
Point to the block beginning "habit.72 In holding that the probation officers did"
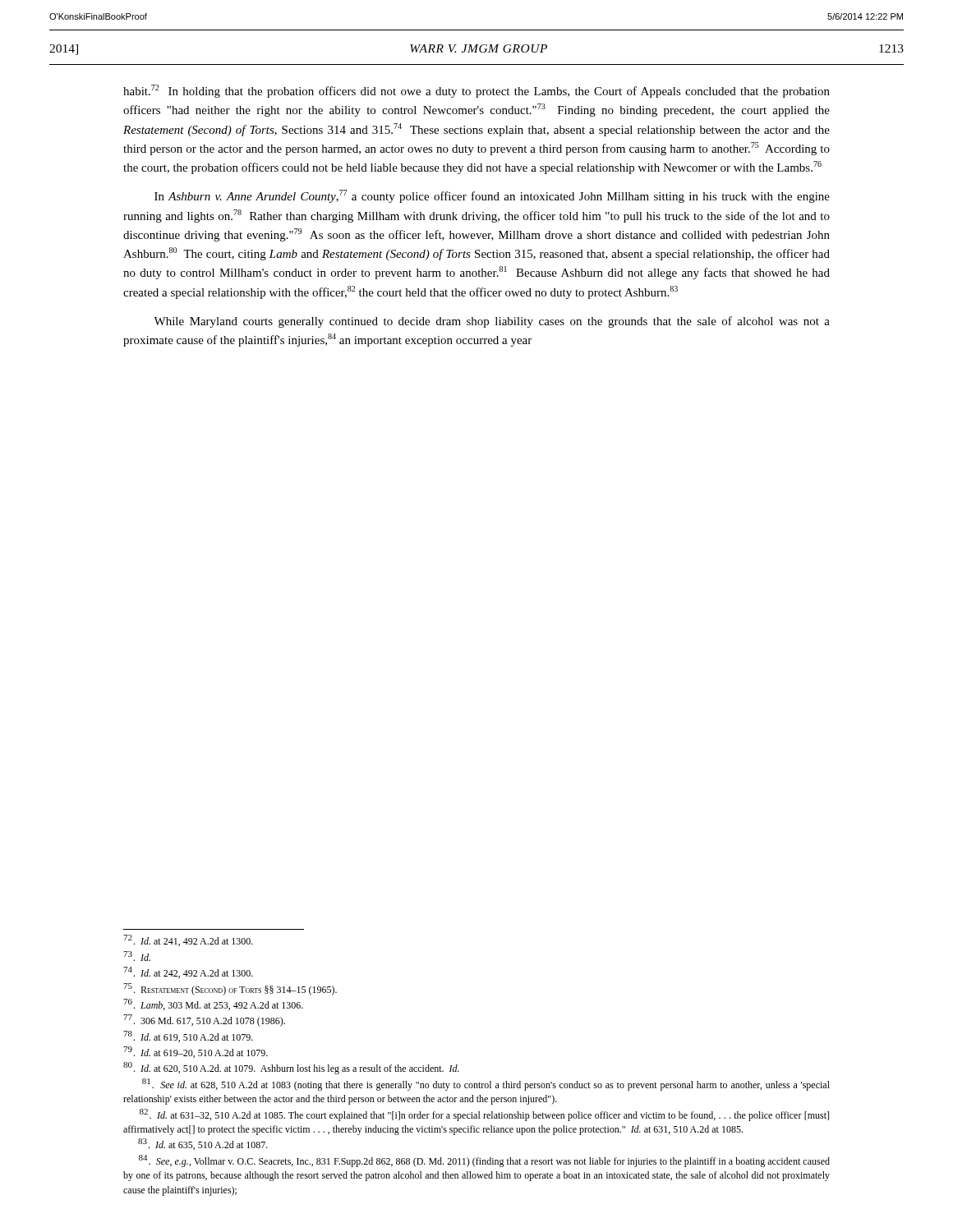(476, 130)
